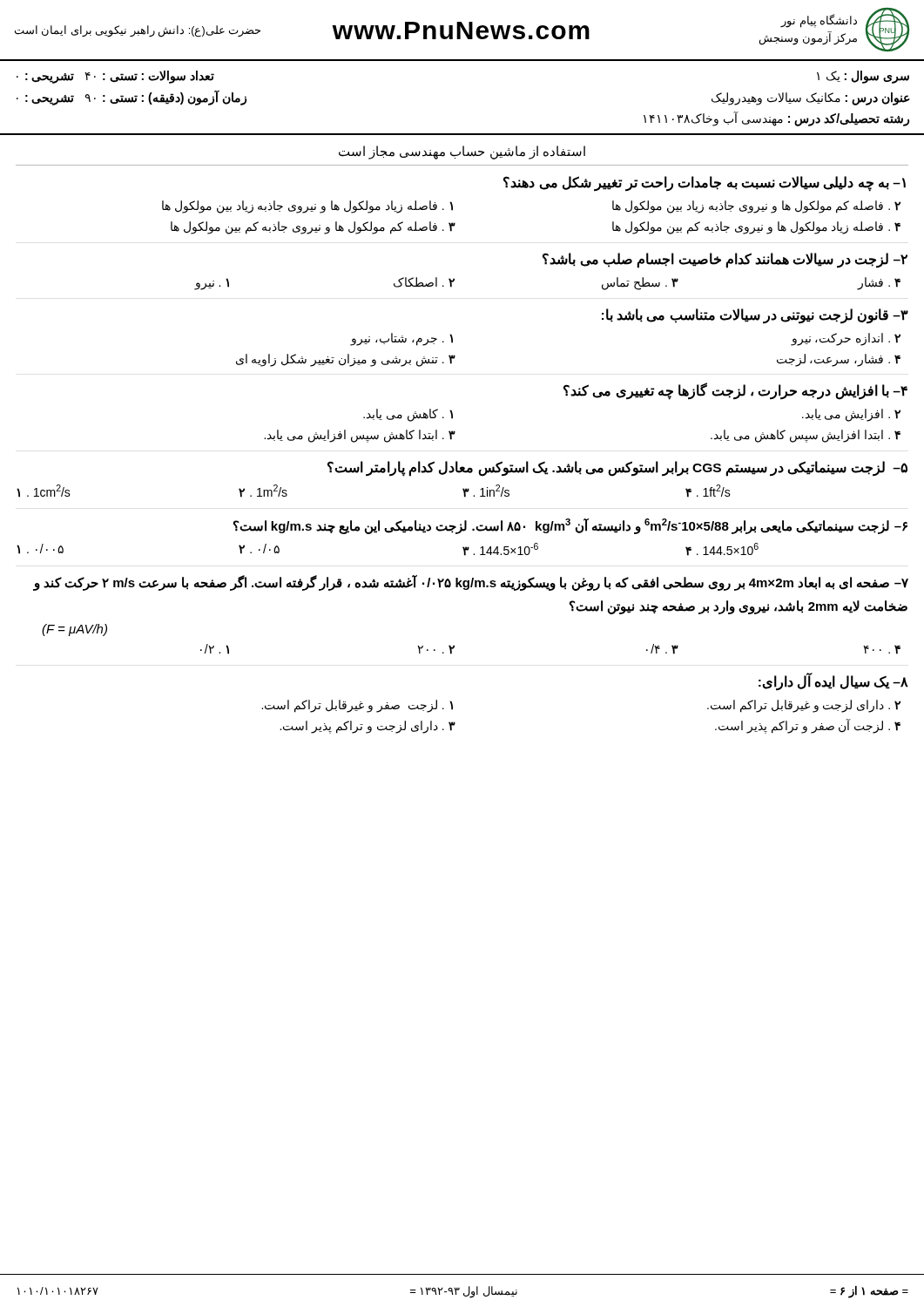
Task: Where is the passage that starts "سری سوال : یک ۱ عنوان درس"?
Action: tap(870, 77)
